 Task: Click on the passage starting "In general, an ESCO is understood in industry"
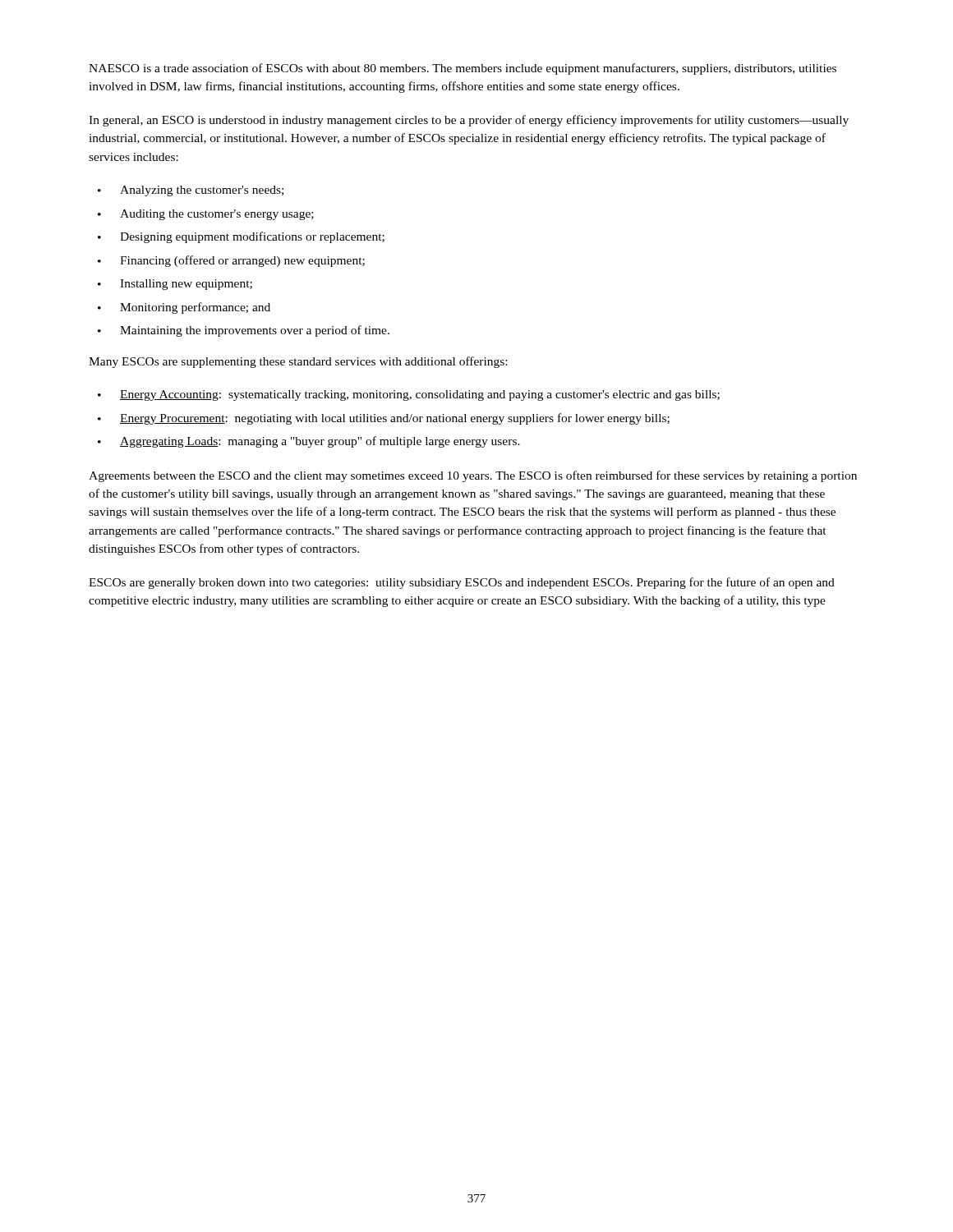[469, 138]
